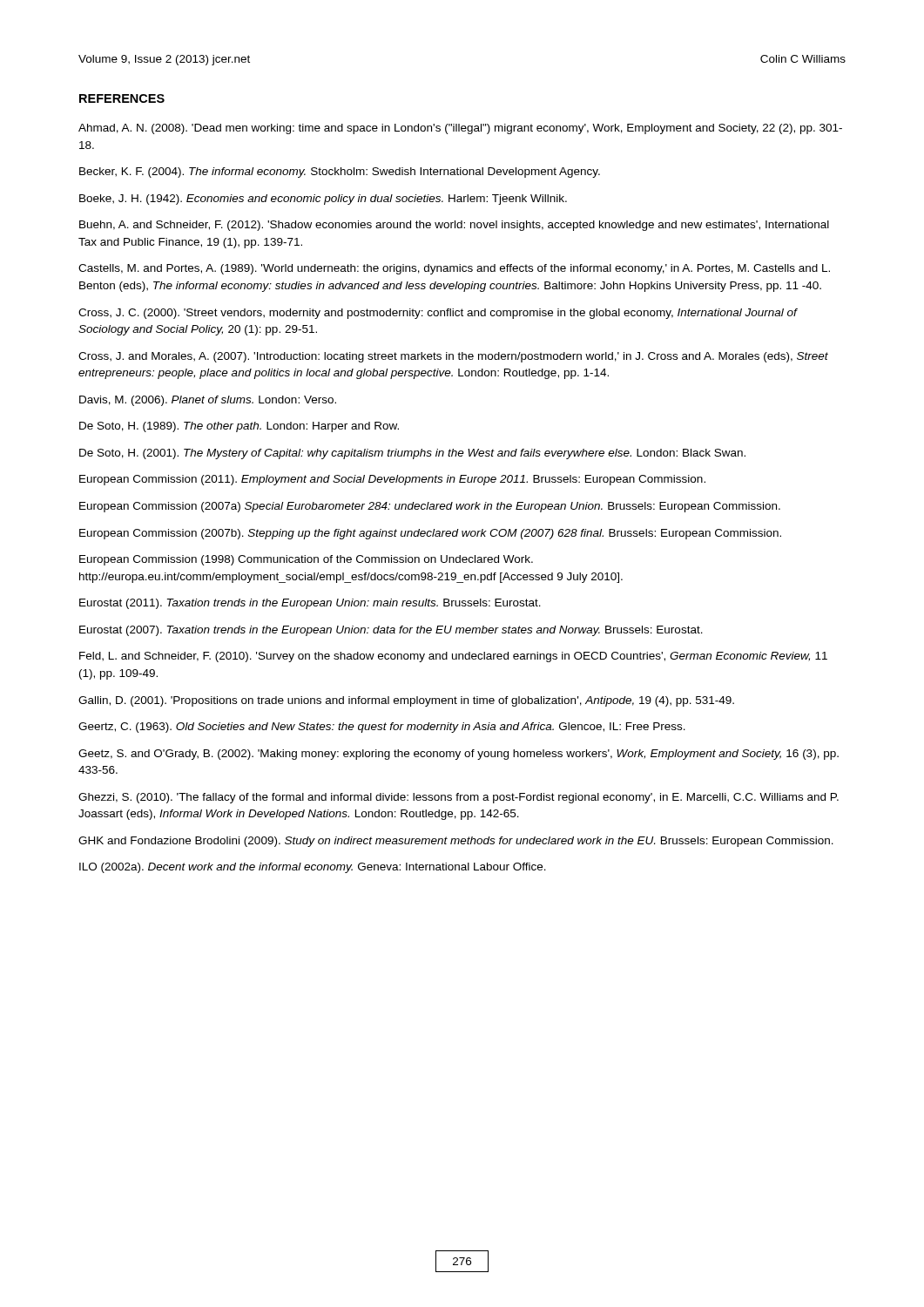This screenshot has height=1307, width=924.
Task: Locate the text block starting "Boeke, J. H. (1942). Economies and economic policy"
Action: pyautogui.click(x=323, y=198)
